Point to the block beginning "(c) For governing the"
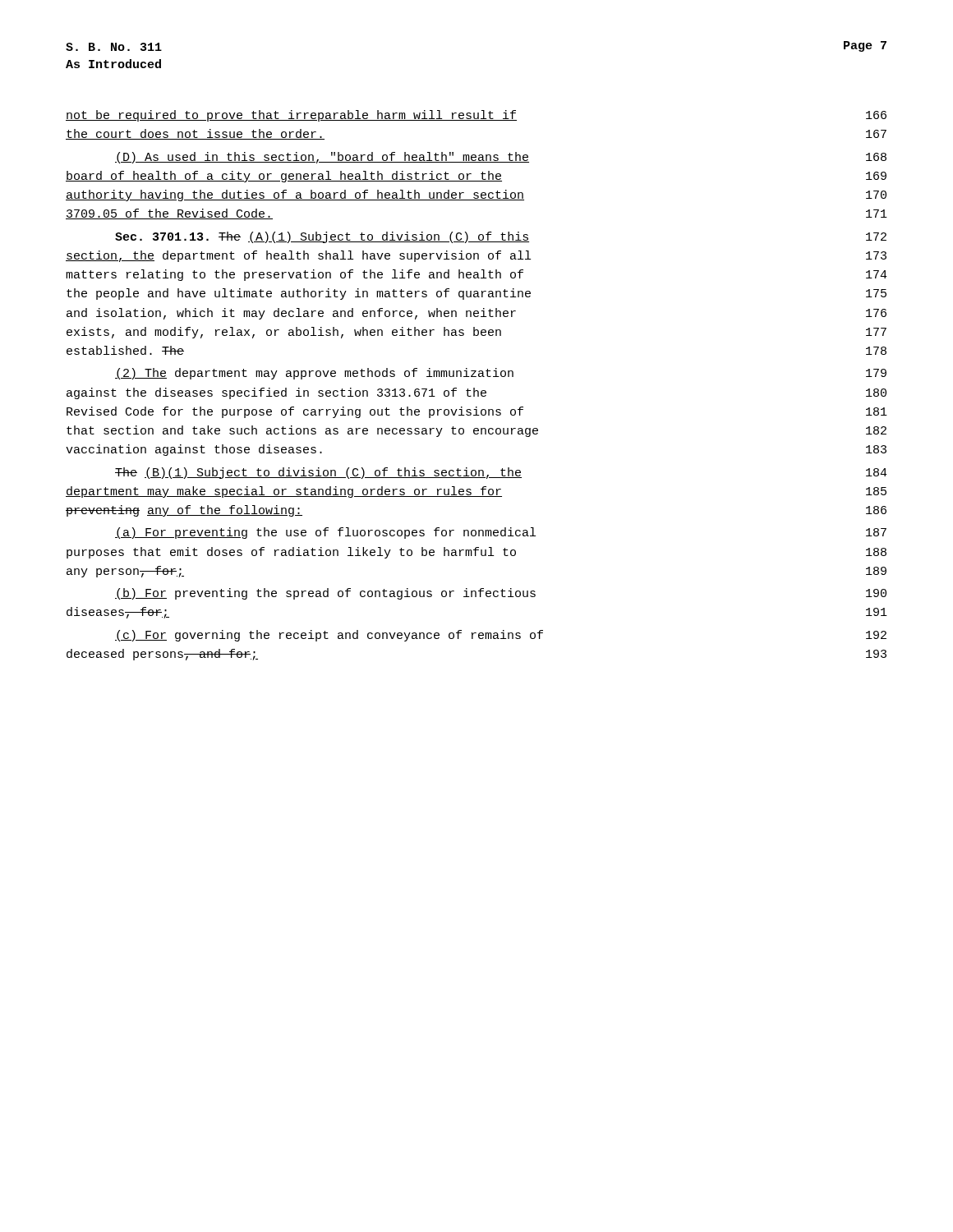Viewport: 953px width, 1232px height. (x=476, y=645)
